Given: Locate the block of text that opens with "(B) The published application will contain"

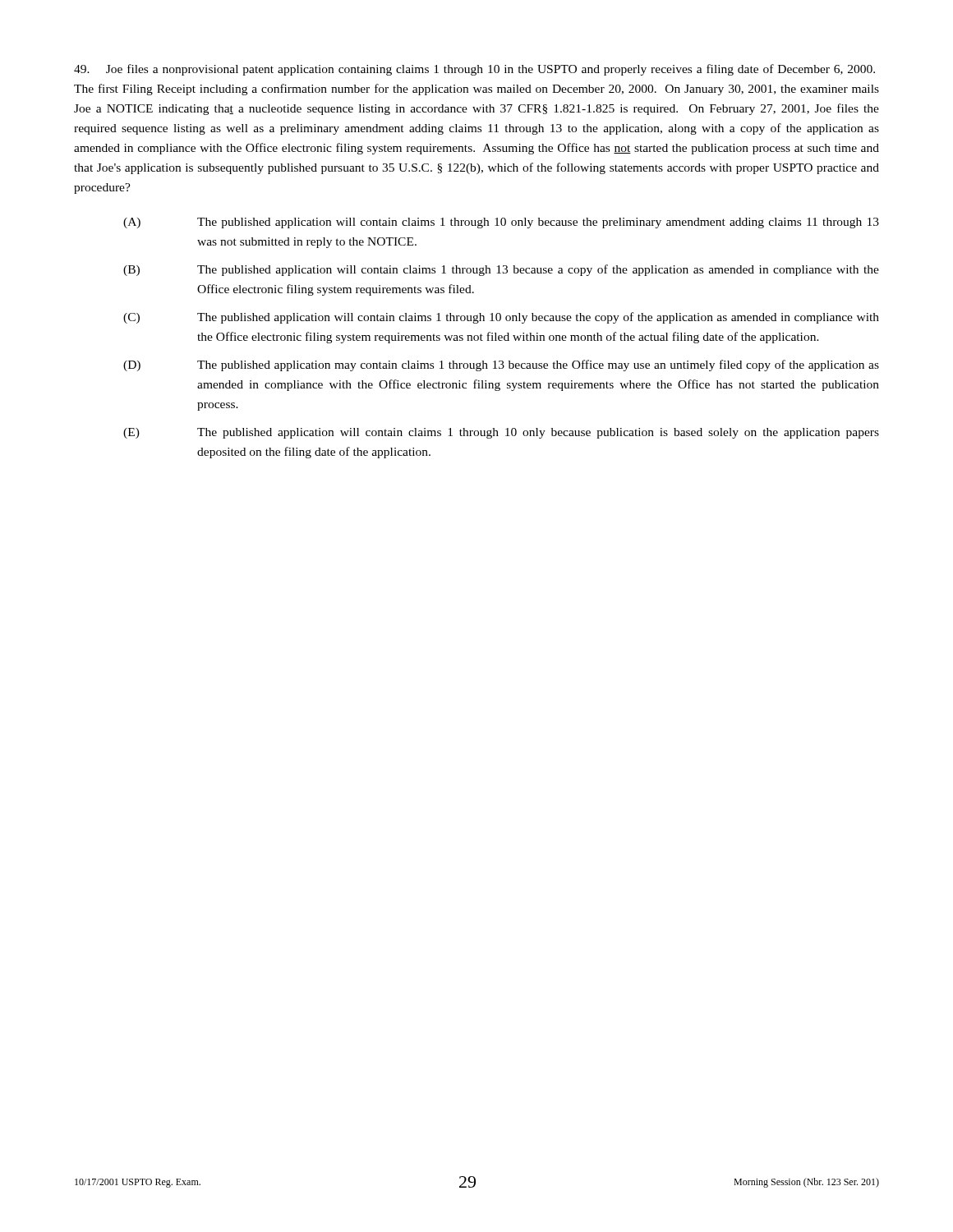Looking at the screenshot, I should (x=476, y=279).
